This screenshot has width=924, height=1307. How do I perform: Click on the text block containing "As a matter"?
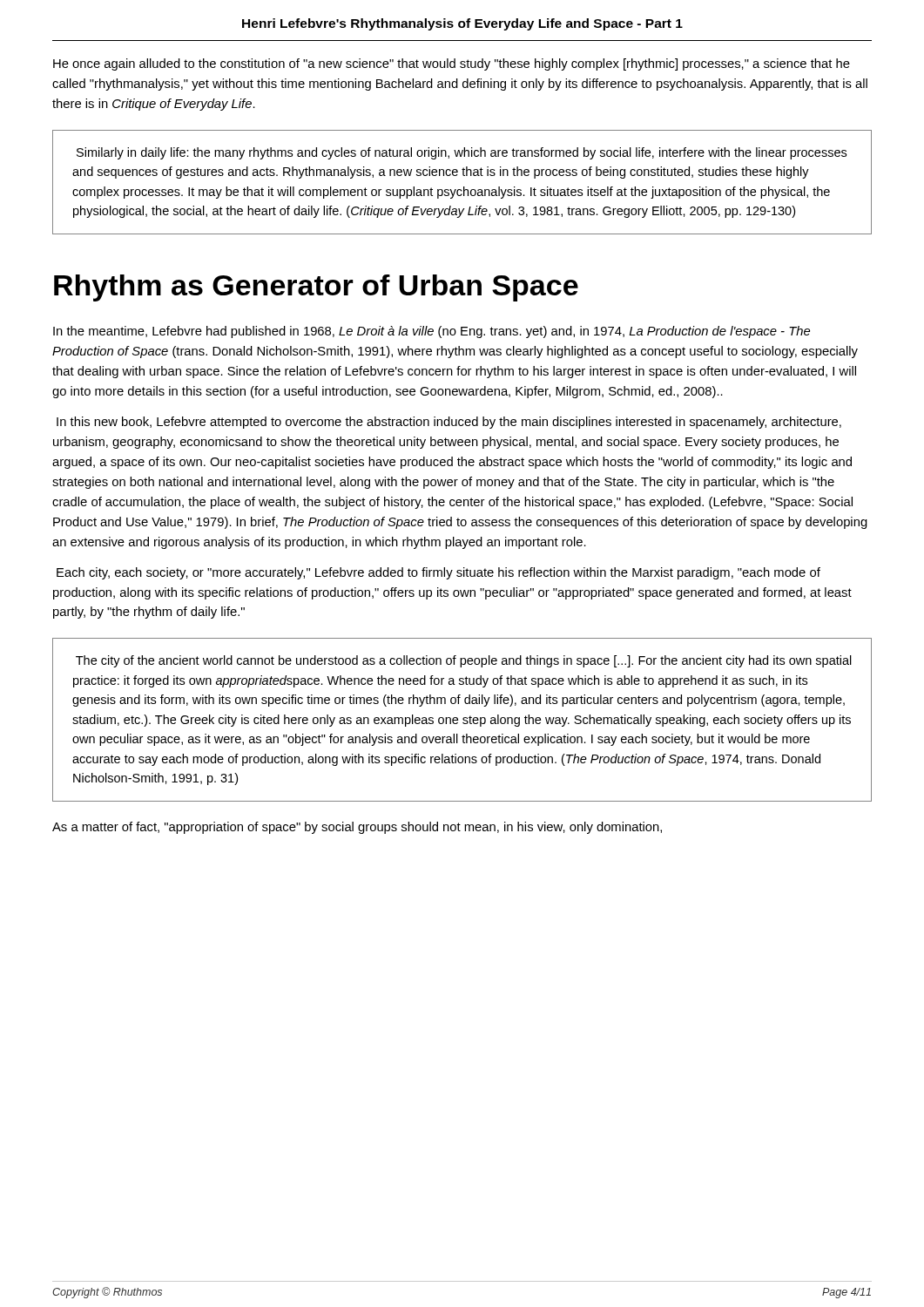pos(358,827)
